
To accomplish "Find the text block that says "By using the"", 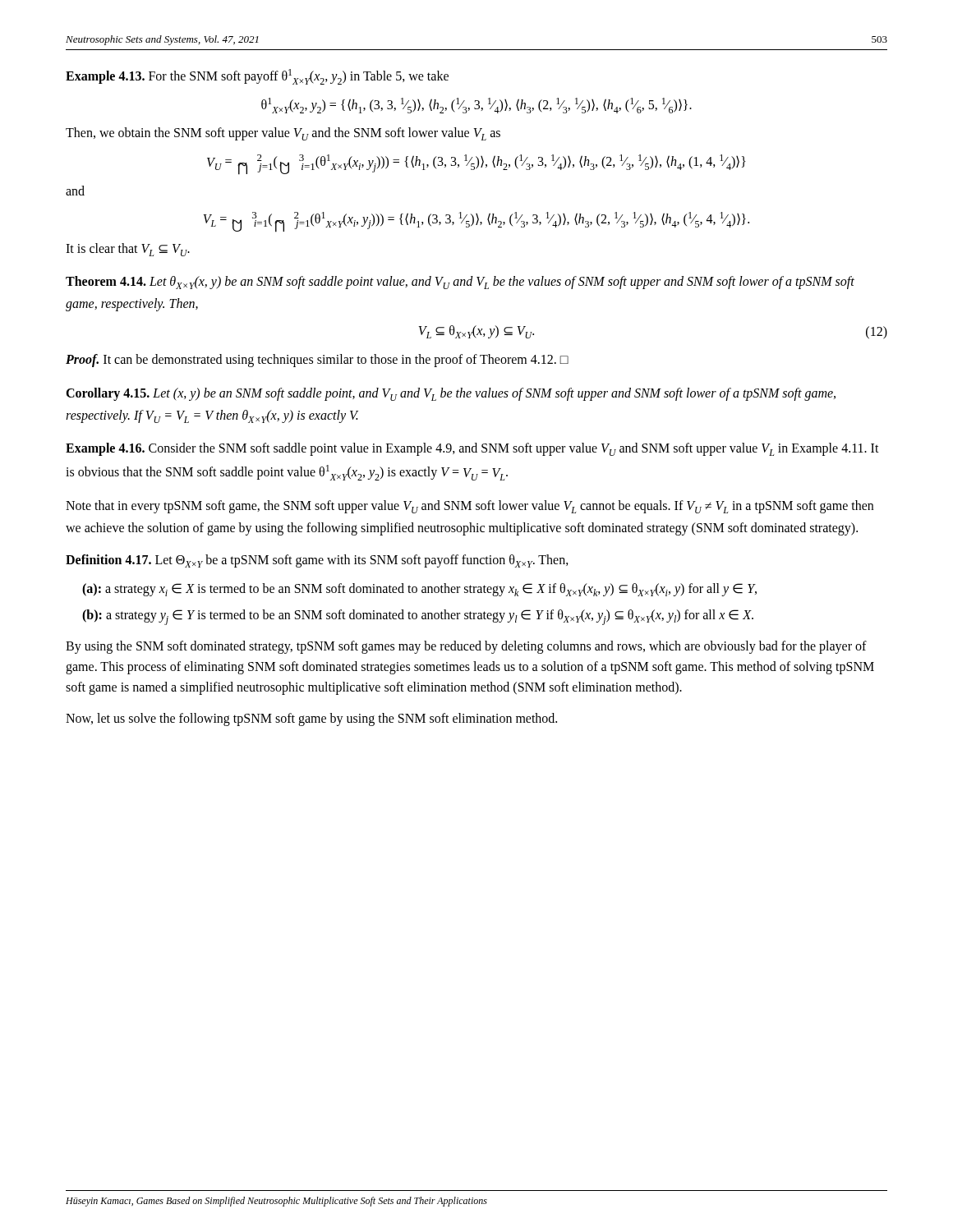I will 470,666.
